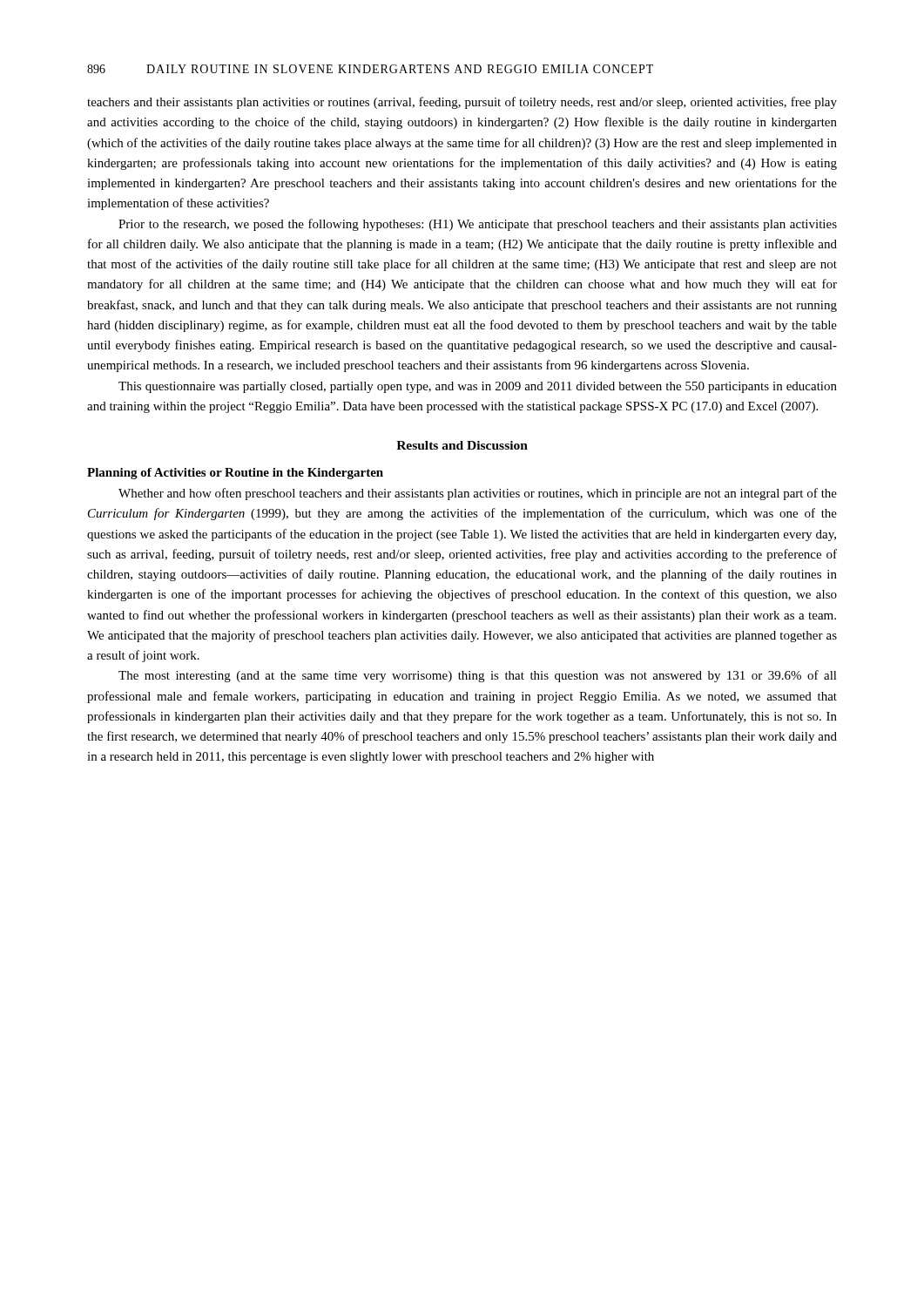This screenshot has width=924, height=1307.
Task: Locate the block of text that opens with "teachers and their assistants"
Action: (x=462, y=153)
